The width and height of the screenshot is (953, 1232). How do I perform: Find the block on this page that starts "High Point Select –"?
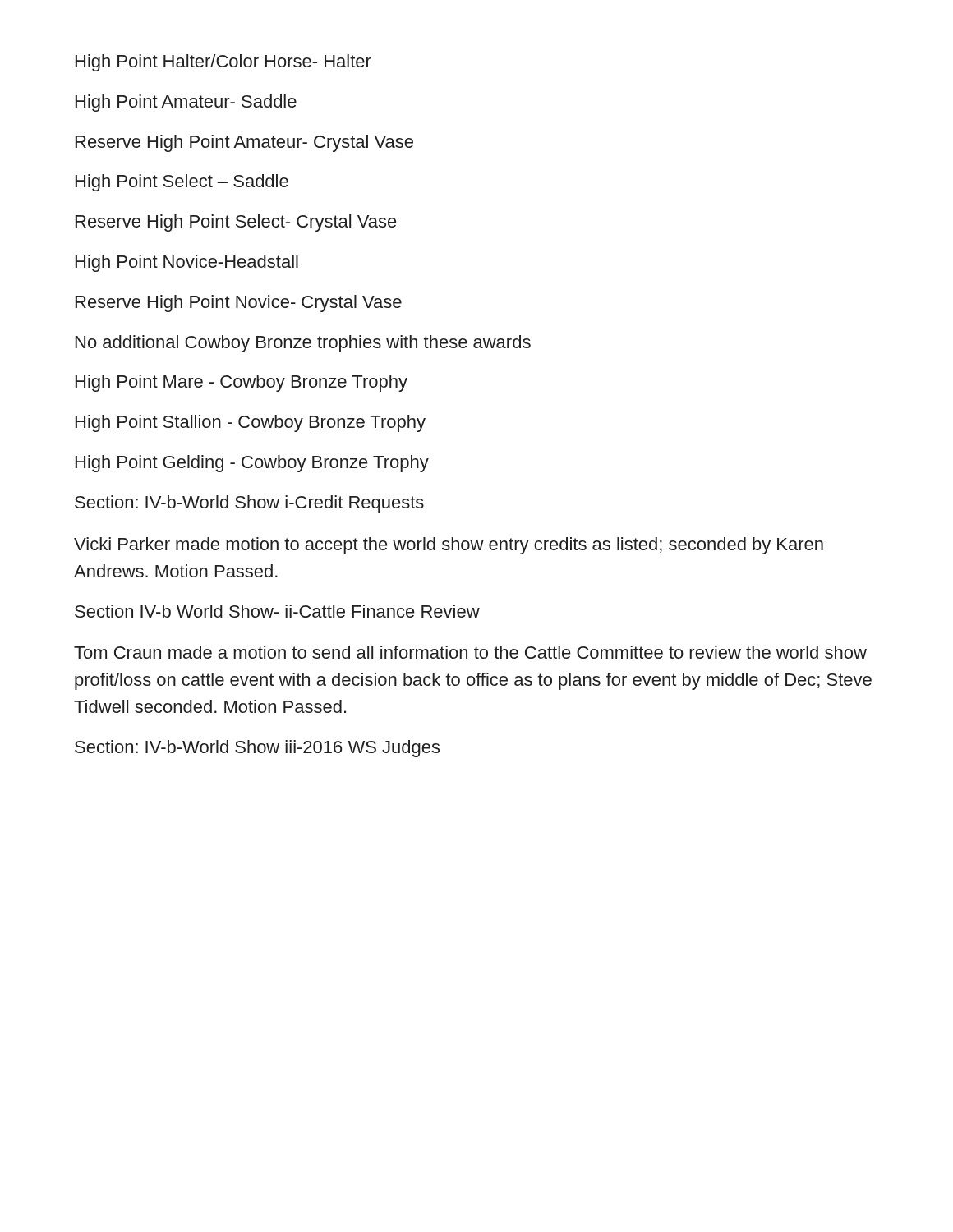point(181,181)
